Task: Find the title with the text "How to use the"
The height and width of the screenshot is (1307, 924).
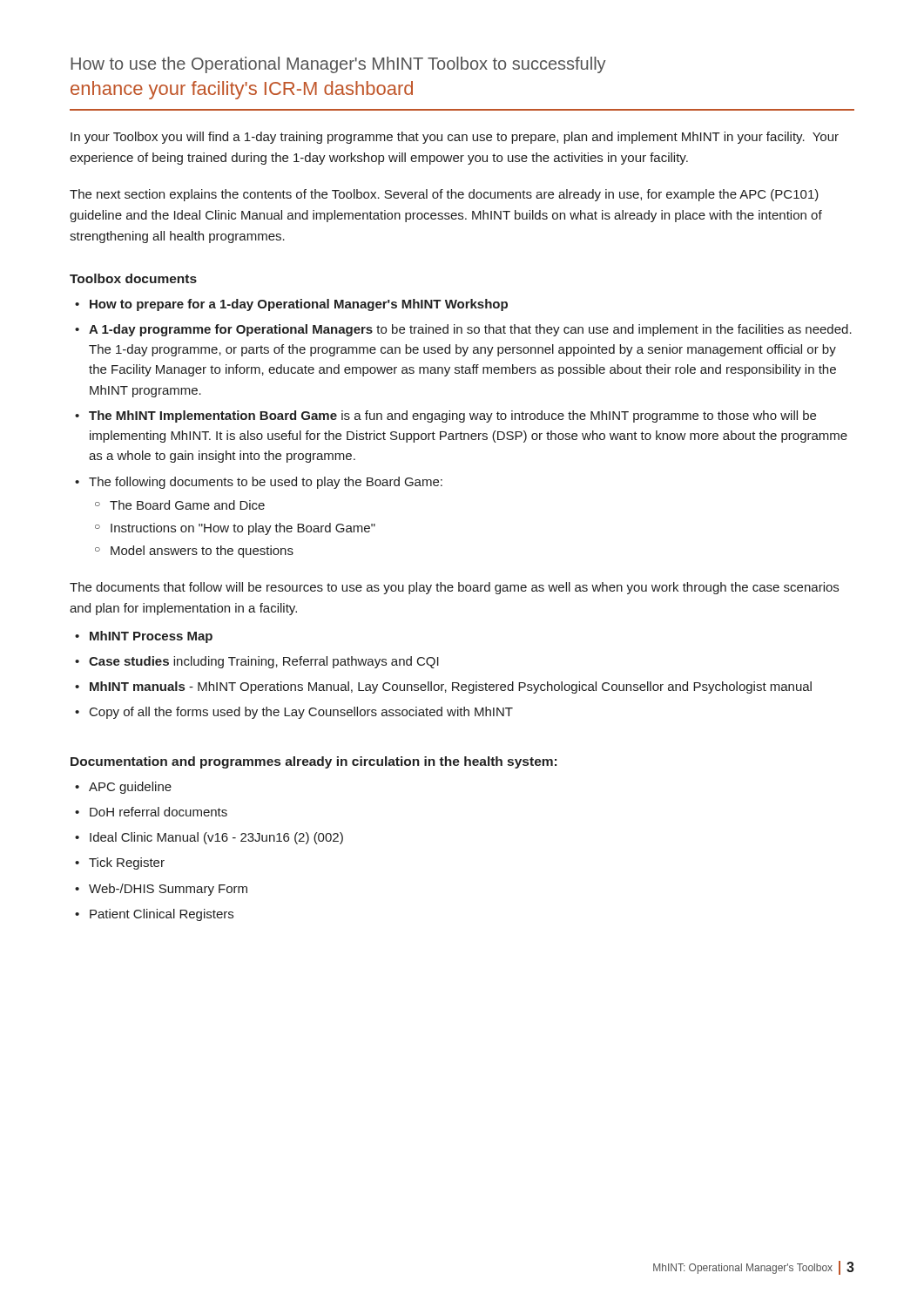Action: click(338, 65)
